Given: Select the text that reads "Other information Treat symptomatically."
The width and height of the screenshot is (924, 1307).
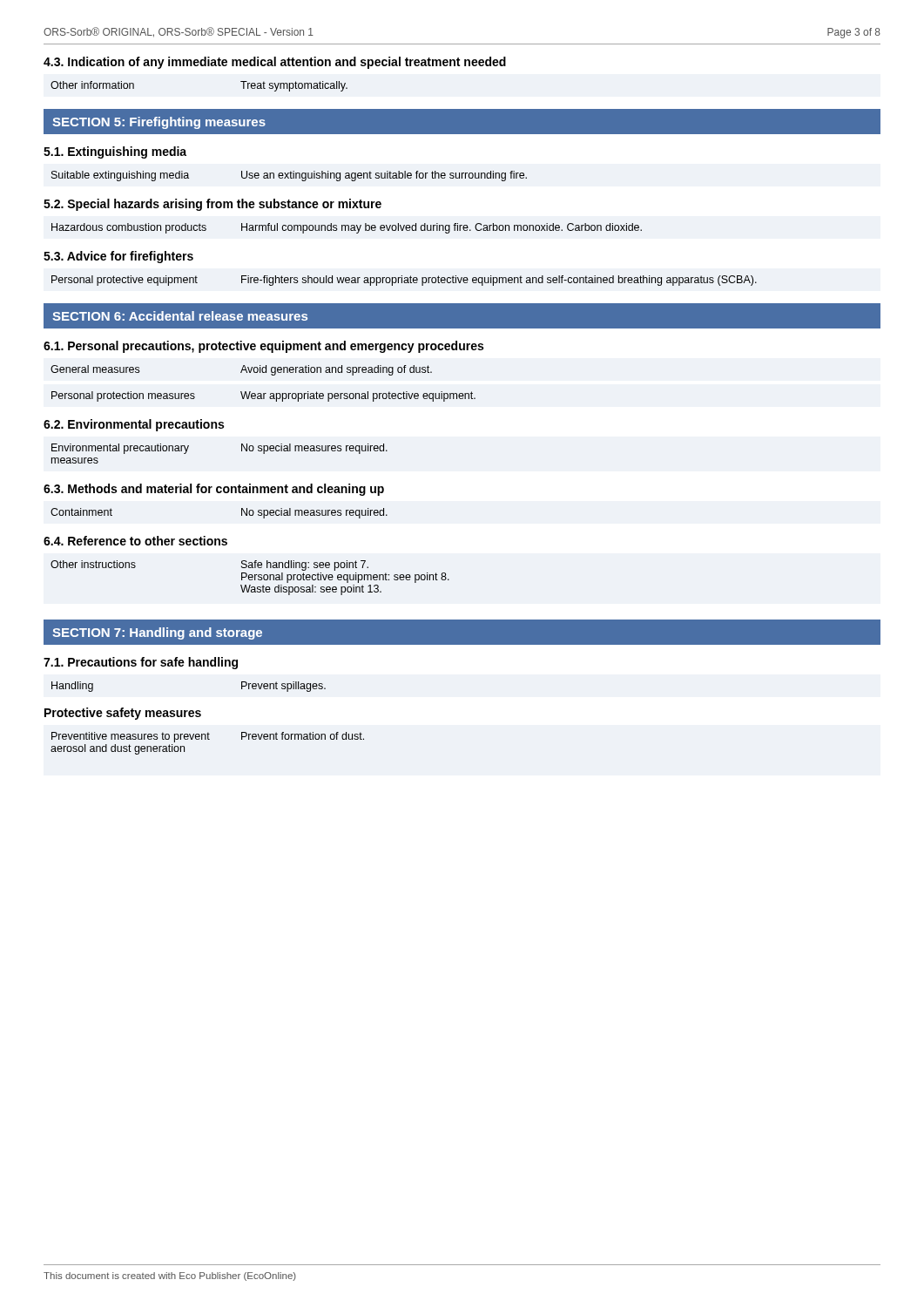Looking at the screenshot, I should (91, 86).
